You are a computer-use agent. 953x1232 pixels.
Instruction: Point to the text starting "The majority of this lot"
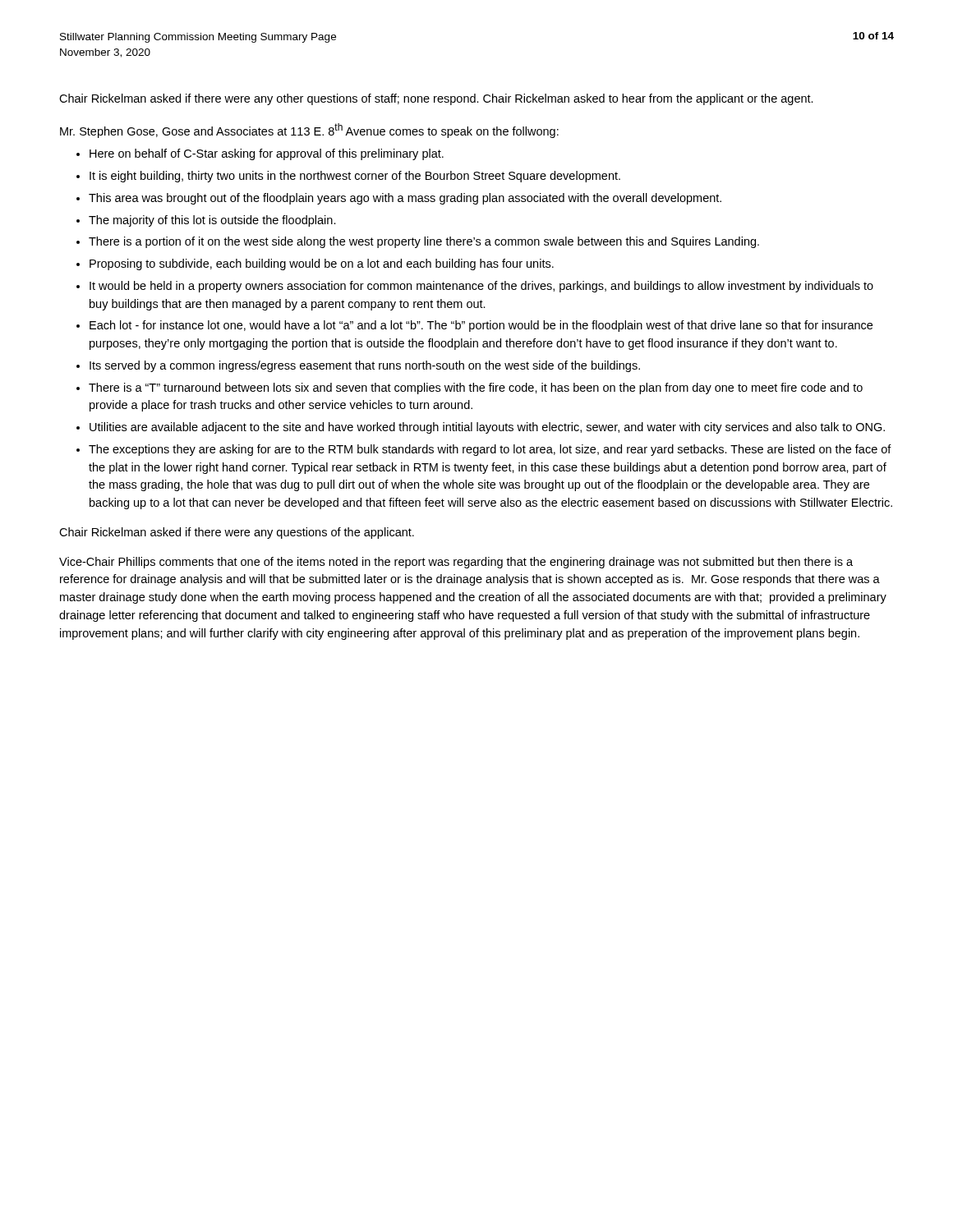coord(213,220)
